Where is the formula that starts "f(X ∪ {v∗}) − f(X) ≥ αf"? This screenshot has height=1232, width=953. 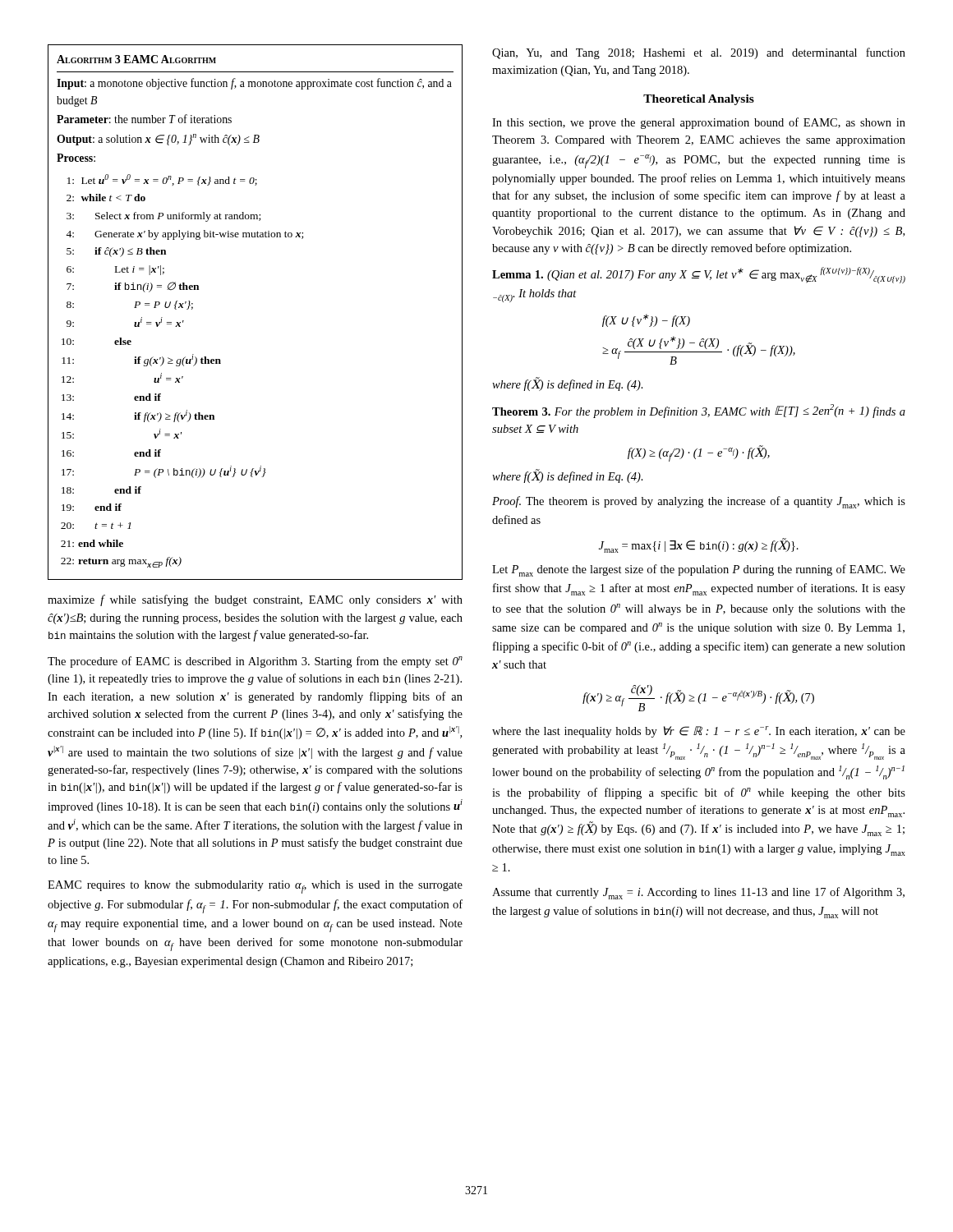[699, 340]
